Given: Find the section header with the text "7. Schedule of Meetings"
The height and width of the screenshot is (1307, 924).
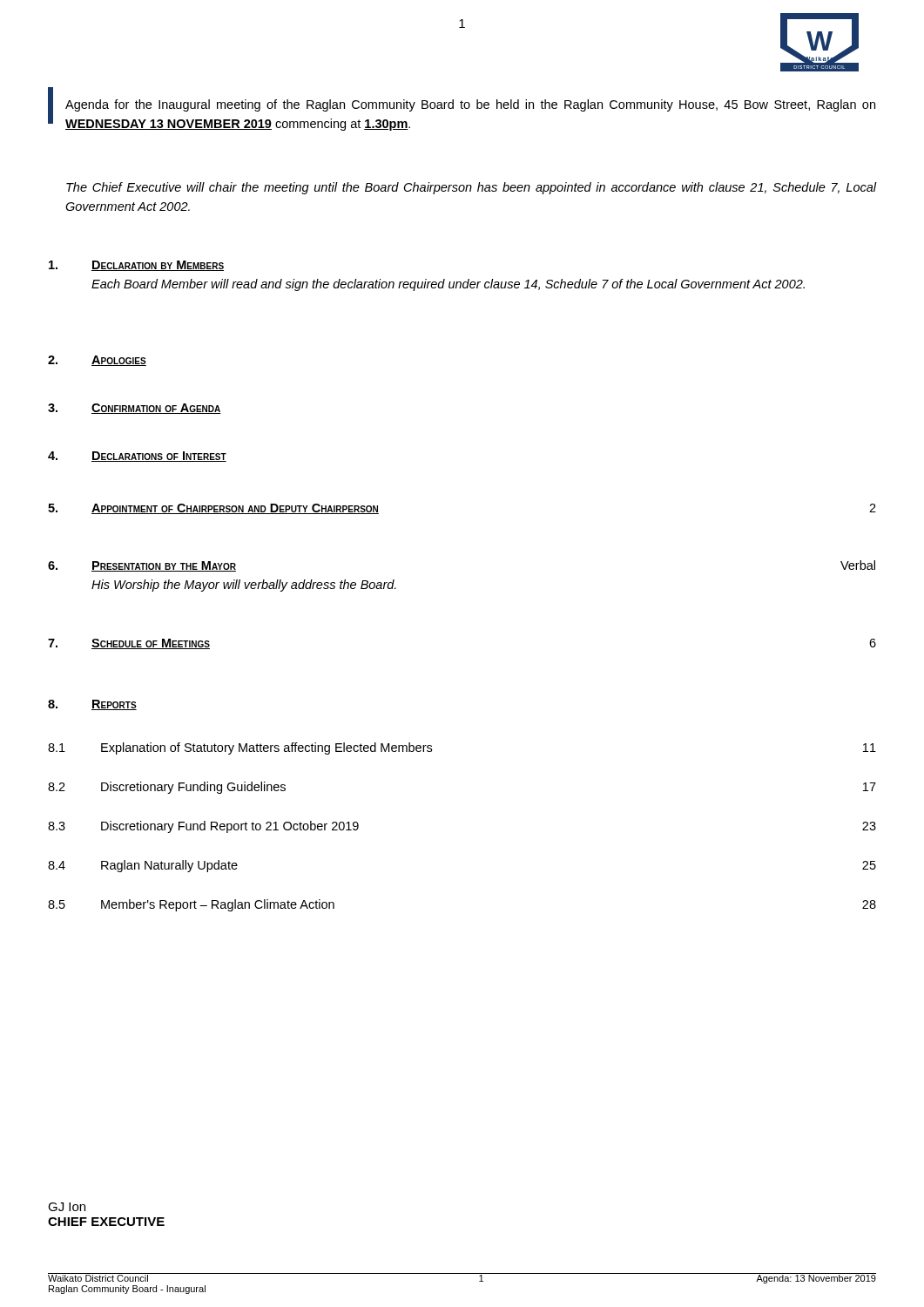Looking at the screenshot, I should pos(151,643).
